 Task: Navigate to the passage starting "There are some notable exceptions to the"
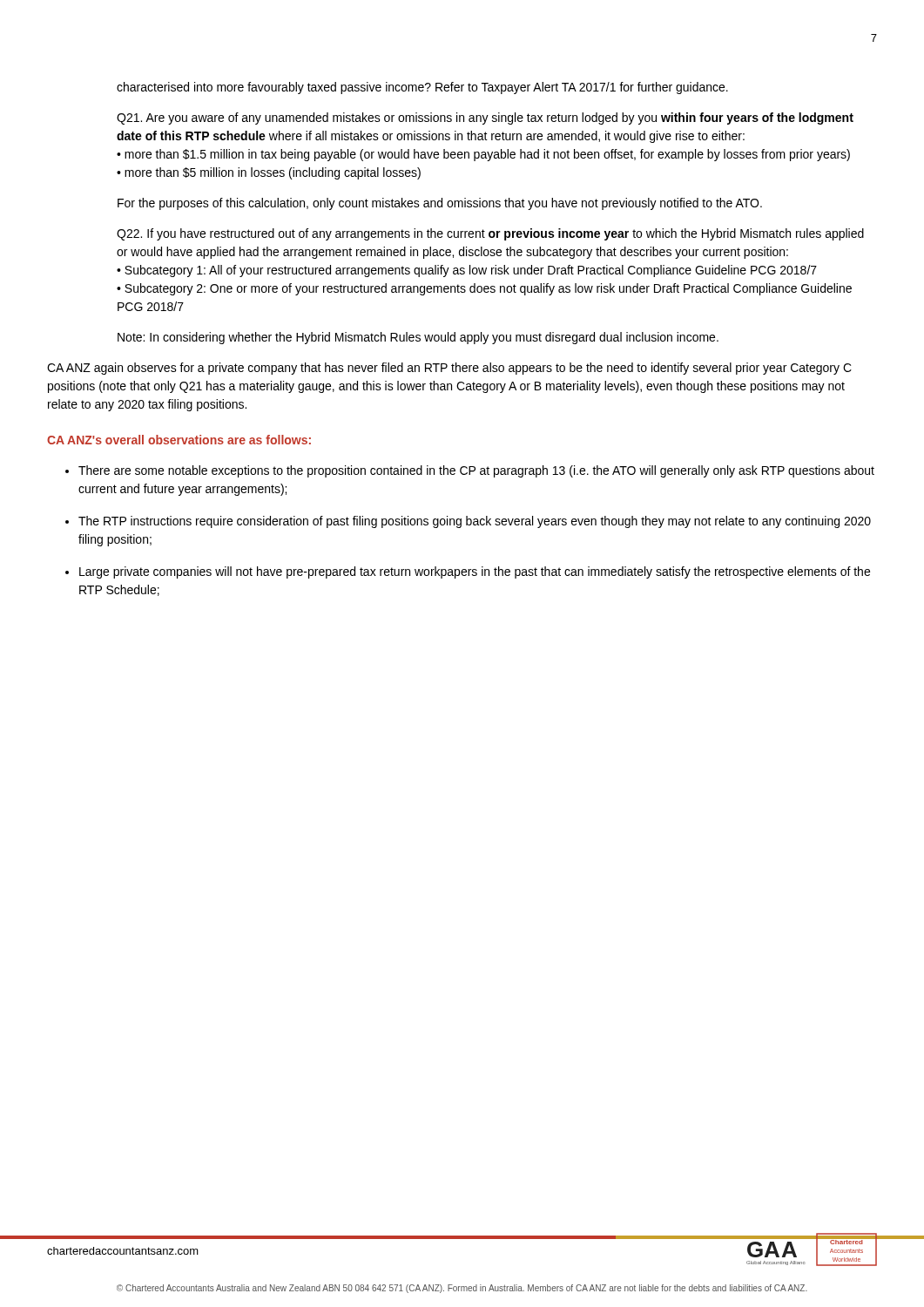pyautogui.click(x=476, y=480)
